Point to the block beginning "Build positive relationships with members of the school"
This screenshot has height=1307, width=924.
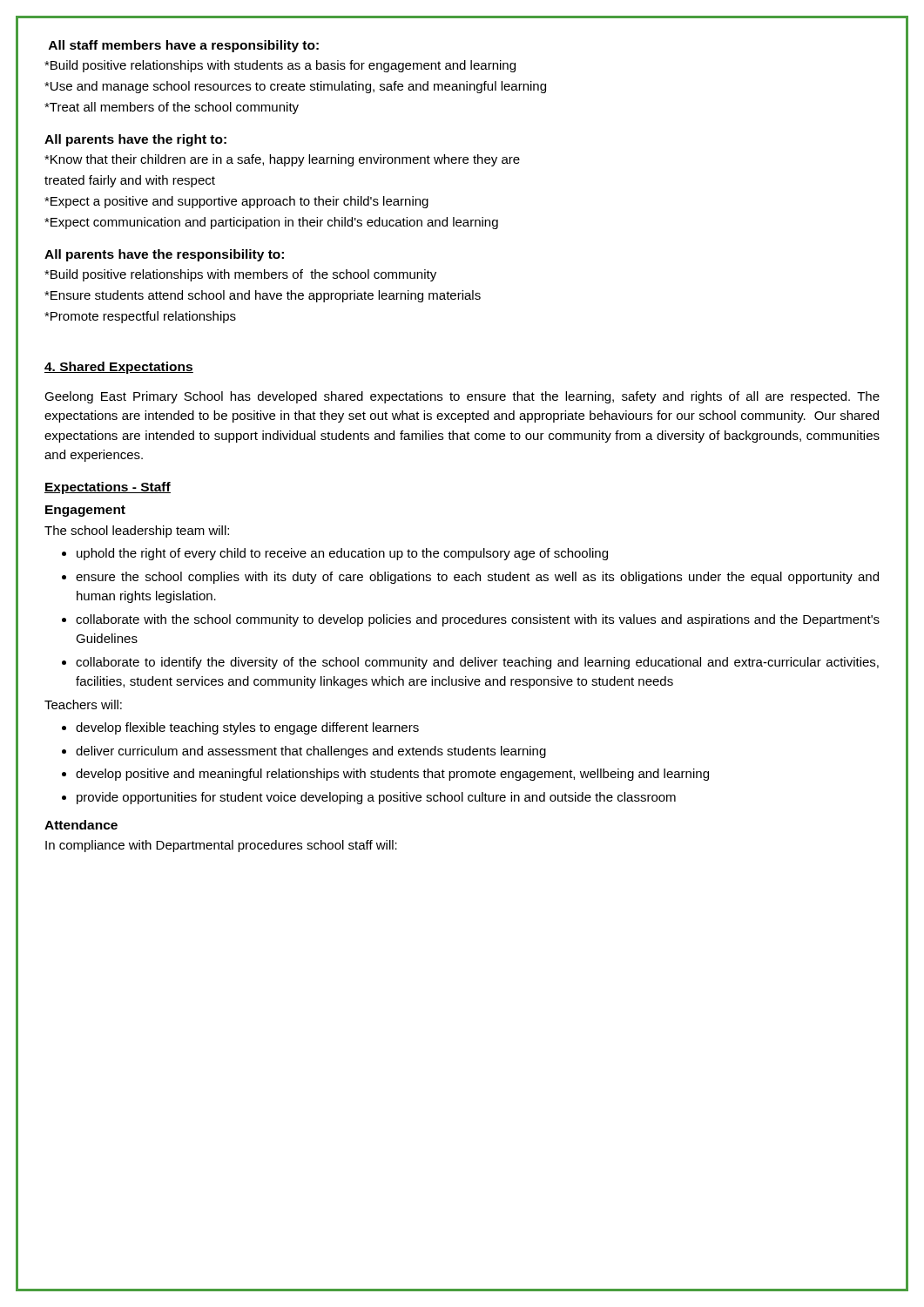tap(462, 295)
